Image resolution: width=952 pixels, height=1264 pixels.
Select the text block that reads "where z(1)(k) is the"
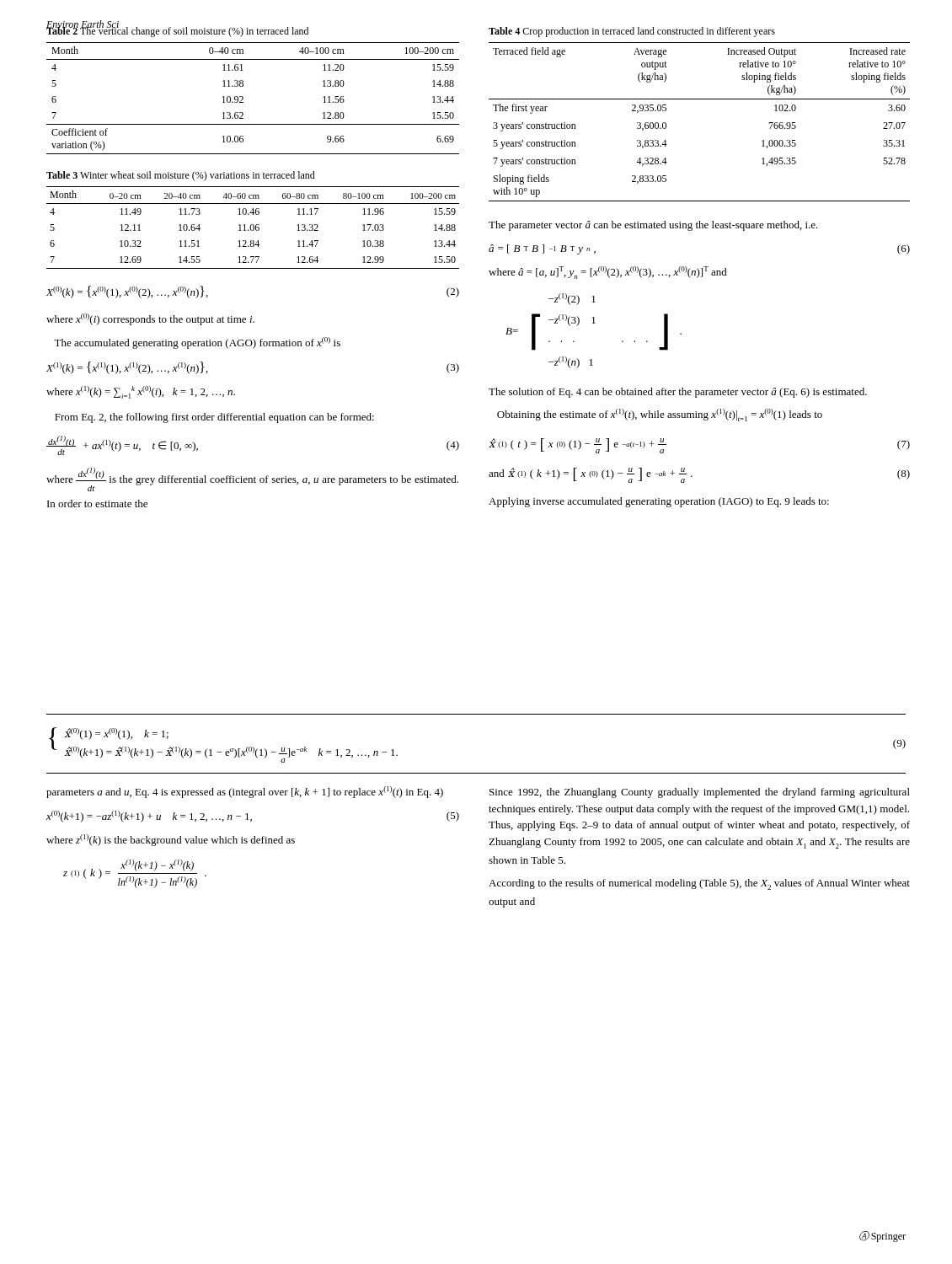pos(171,840)
